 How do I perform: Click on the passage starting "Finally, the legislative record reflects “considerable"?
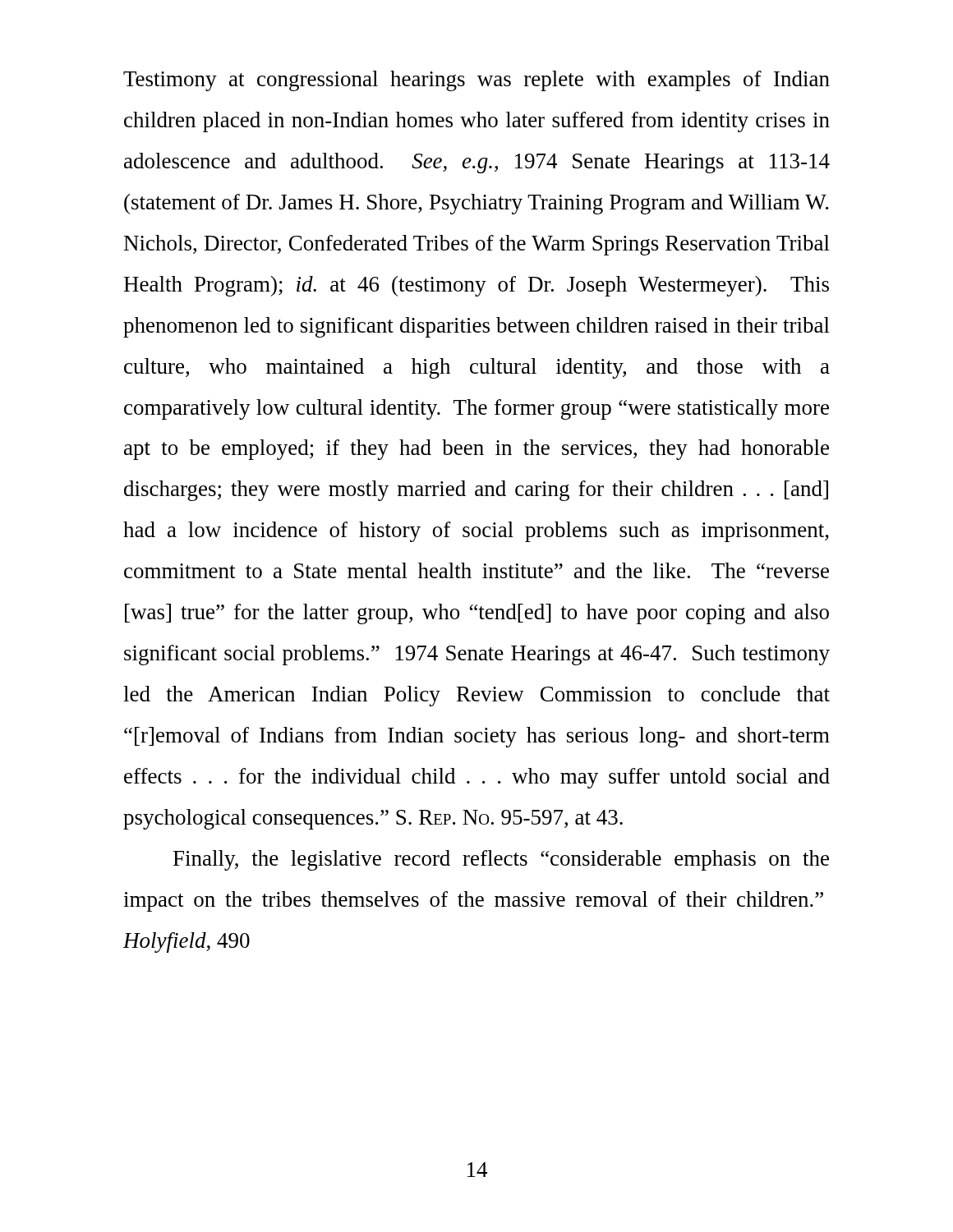point(476,900)
